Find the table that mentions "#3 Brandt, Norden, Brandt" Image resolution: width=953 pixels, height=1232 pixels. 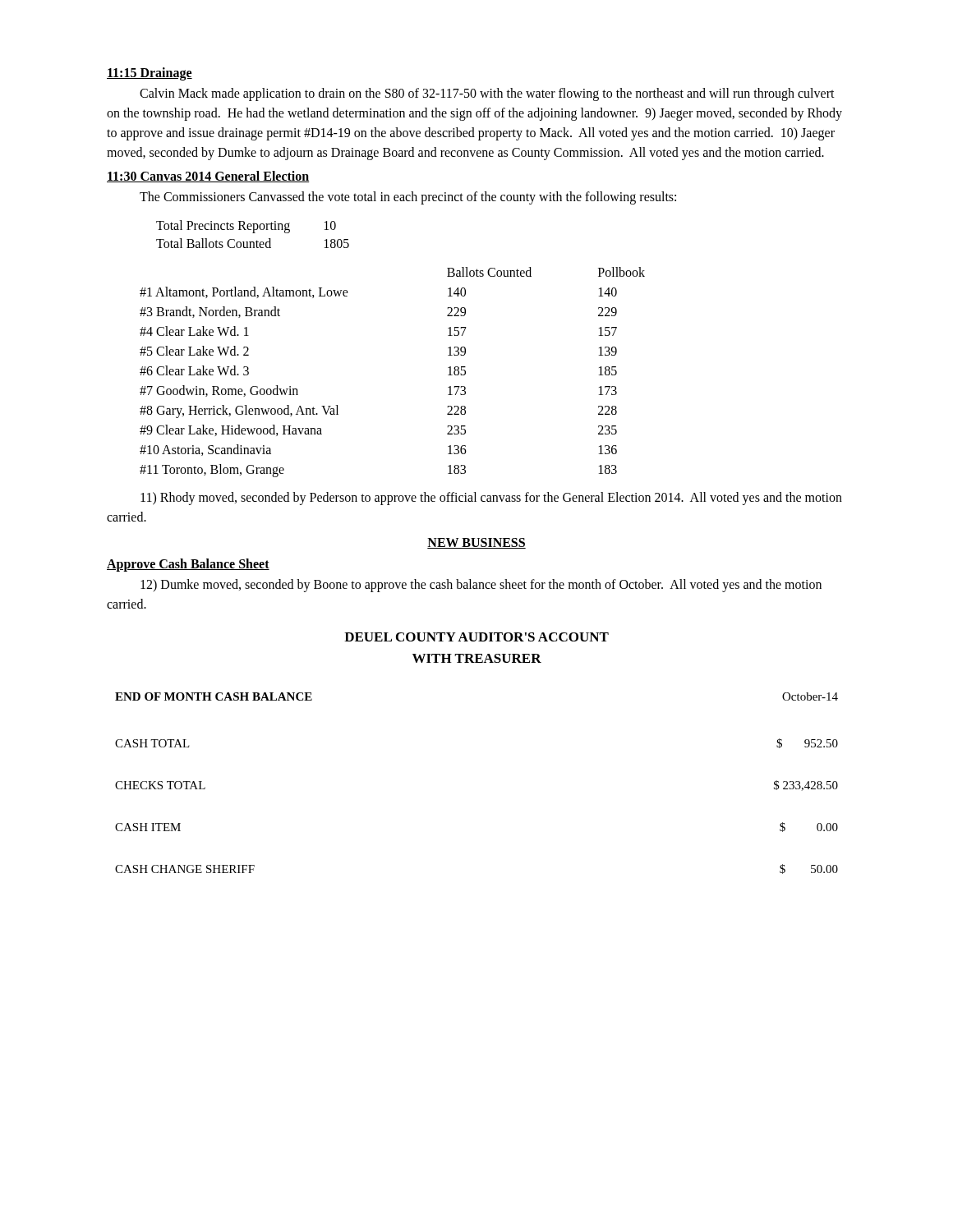(x=476, y=371)
